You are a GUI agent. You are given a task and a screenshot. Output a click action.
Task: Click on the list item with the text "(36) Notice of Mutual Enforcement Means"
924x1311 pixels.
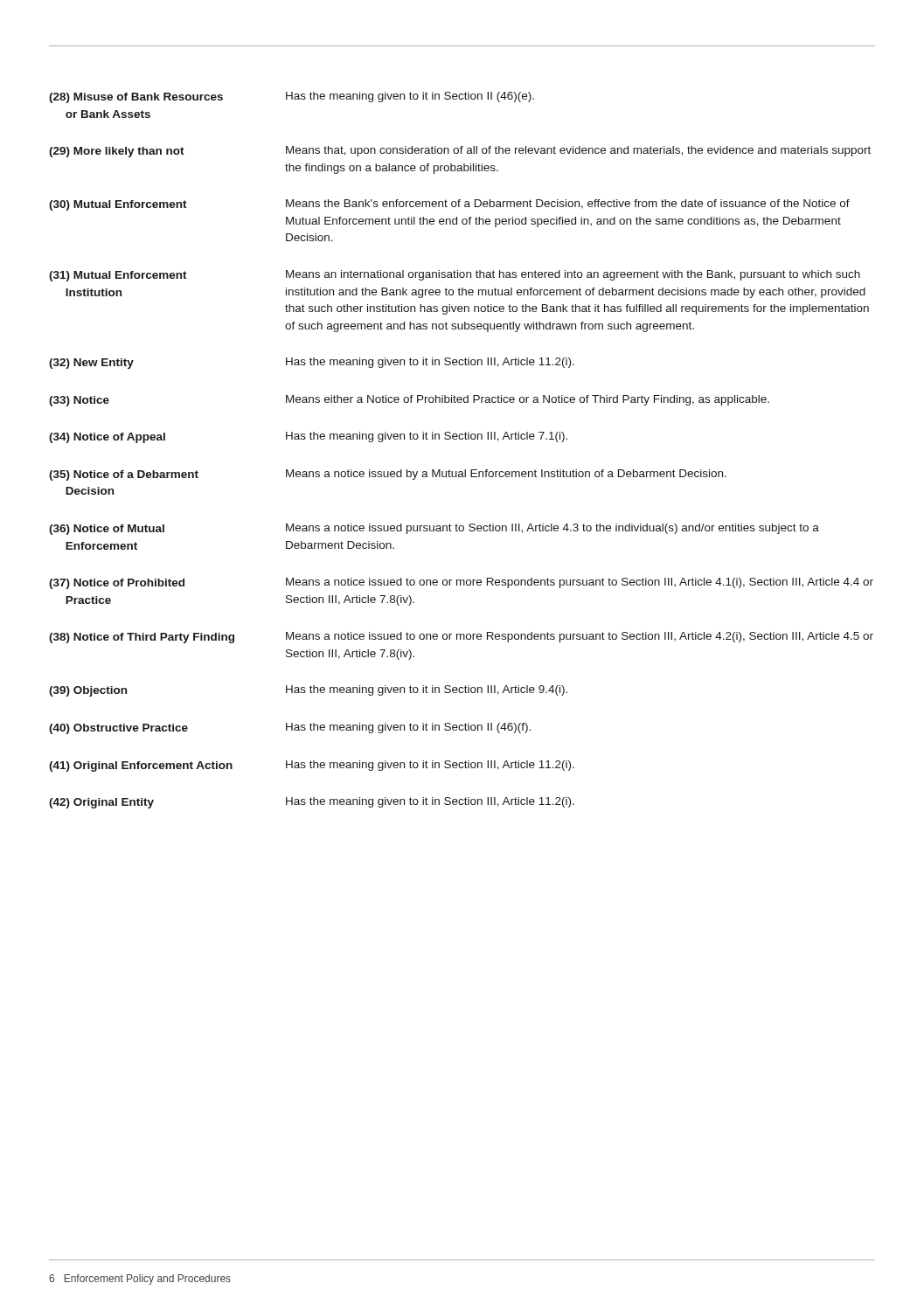(x=462, y=537)
